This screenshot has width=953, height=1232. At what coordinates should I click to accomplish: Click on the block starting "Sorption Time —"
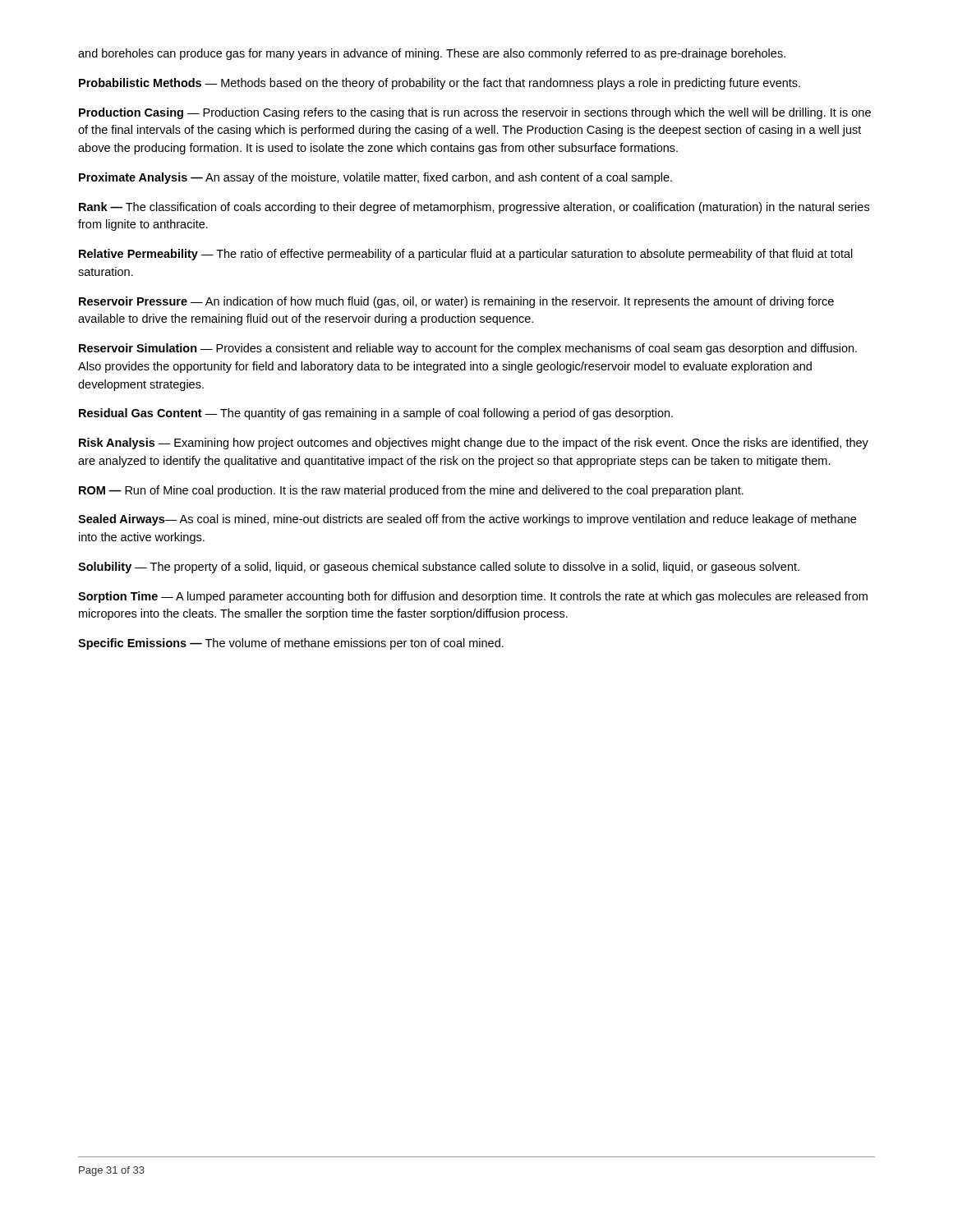473,605
